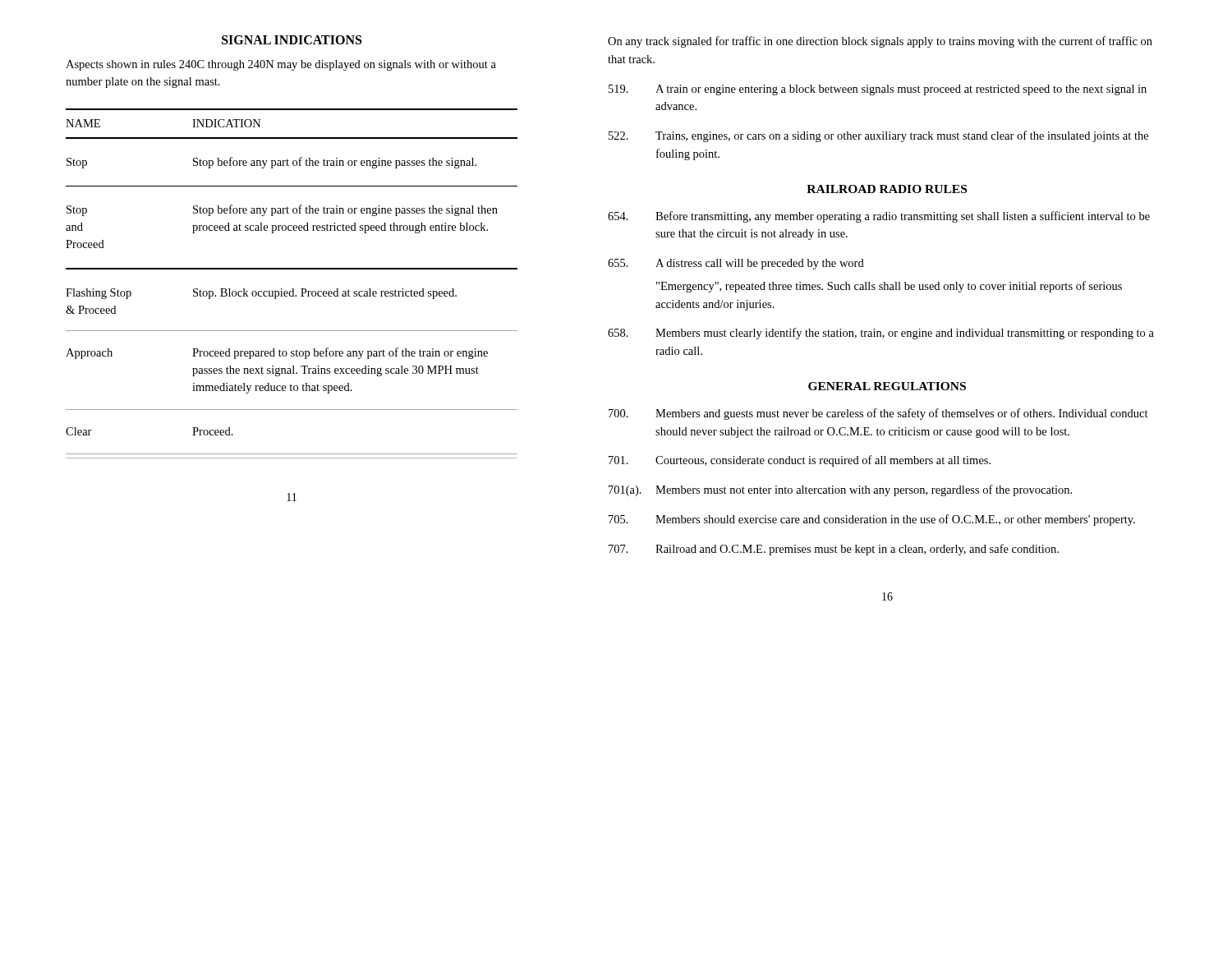The image size is (1232, 953).
Task: Find the section header that says "RAILROAD RADIO RULES"
Action: click(887, 188)
